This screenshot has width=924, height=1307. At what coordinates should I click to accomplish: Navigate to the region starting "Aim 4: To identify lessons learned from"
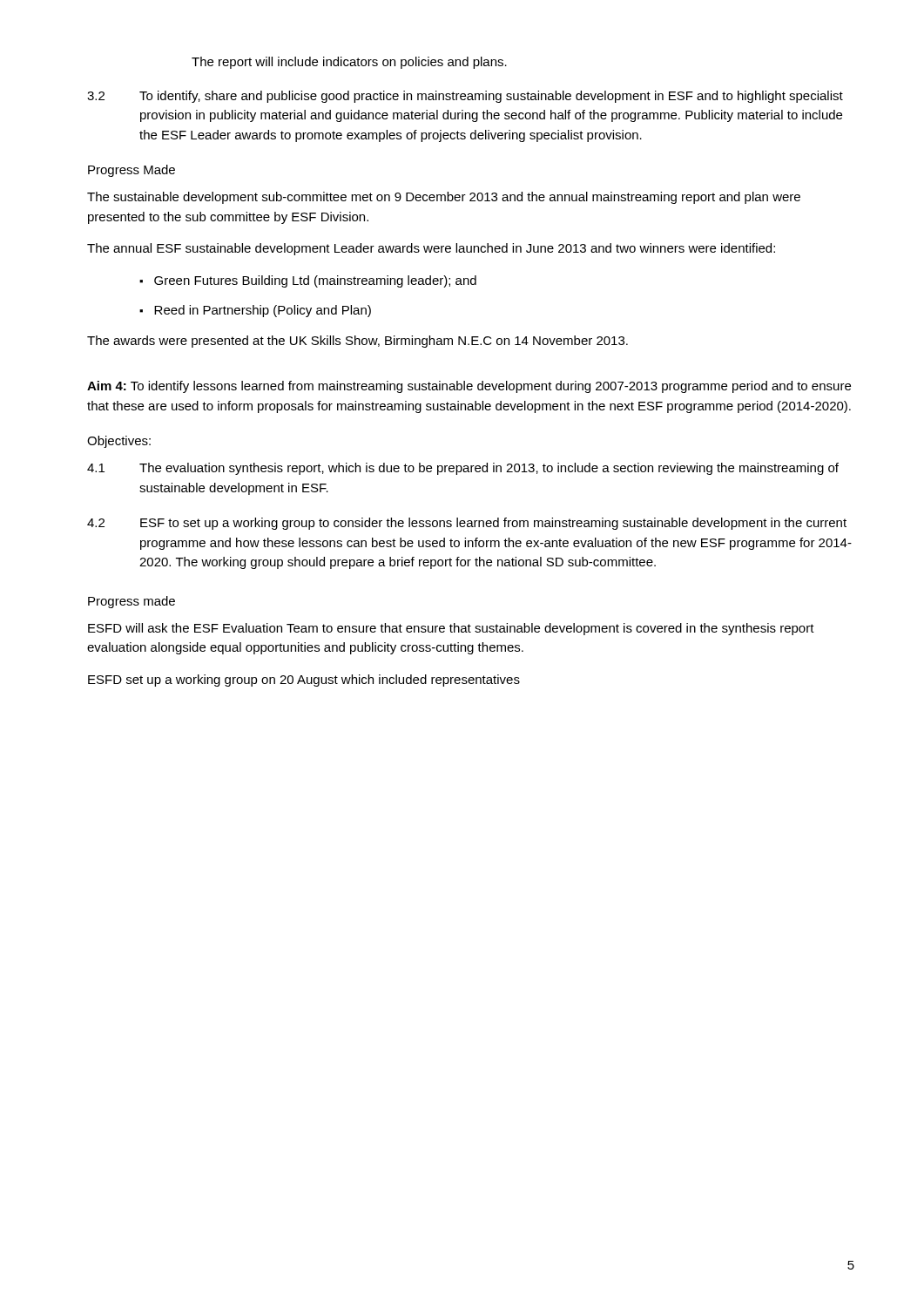point(469,395)
